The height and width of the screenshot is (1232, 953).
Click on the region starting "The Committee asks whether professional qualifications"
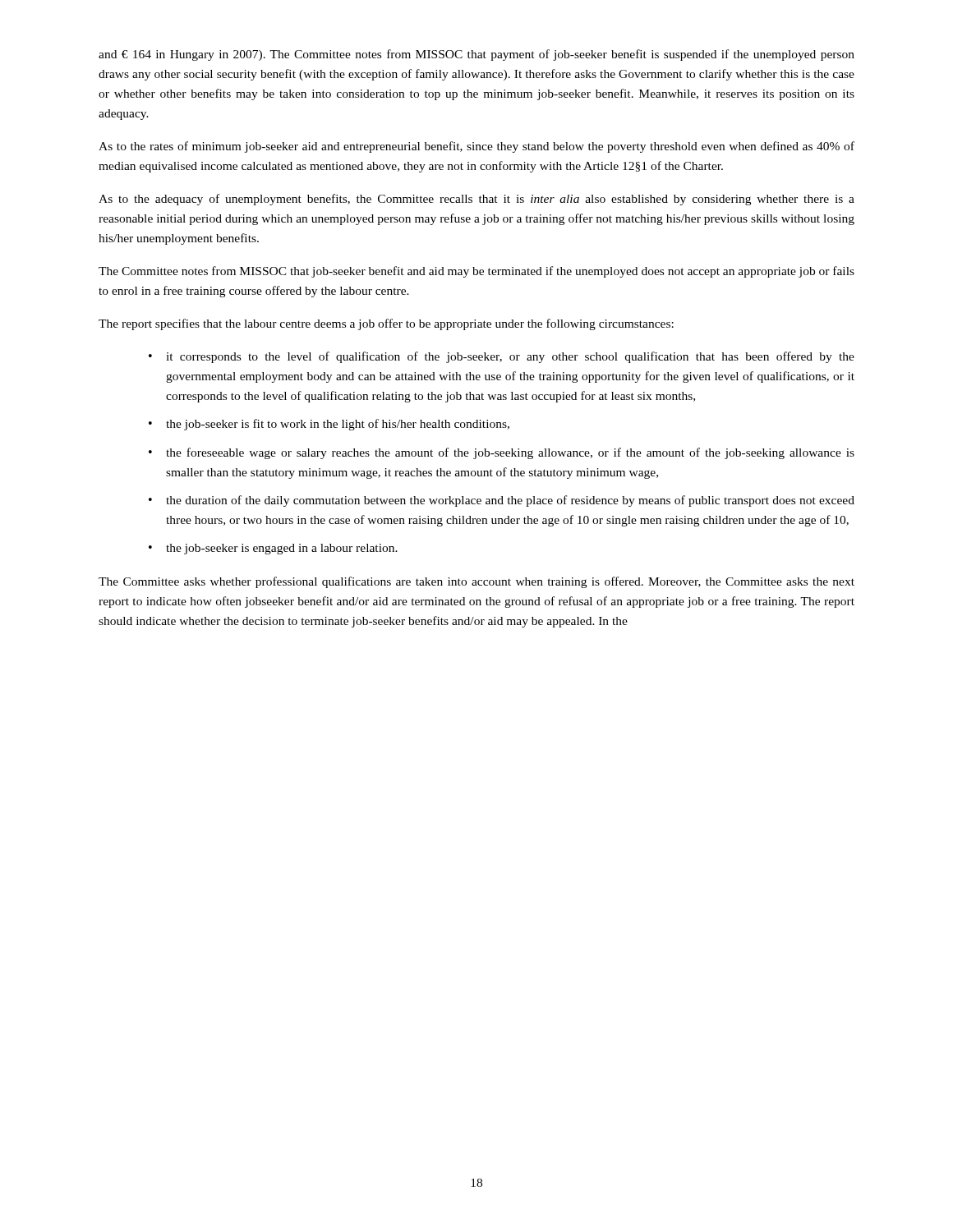click(476, 601)
